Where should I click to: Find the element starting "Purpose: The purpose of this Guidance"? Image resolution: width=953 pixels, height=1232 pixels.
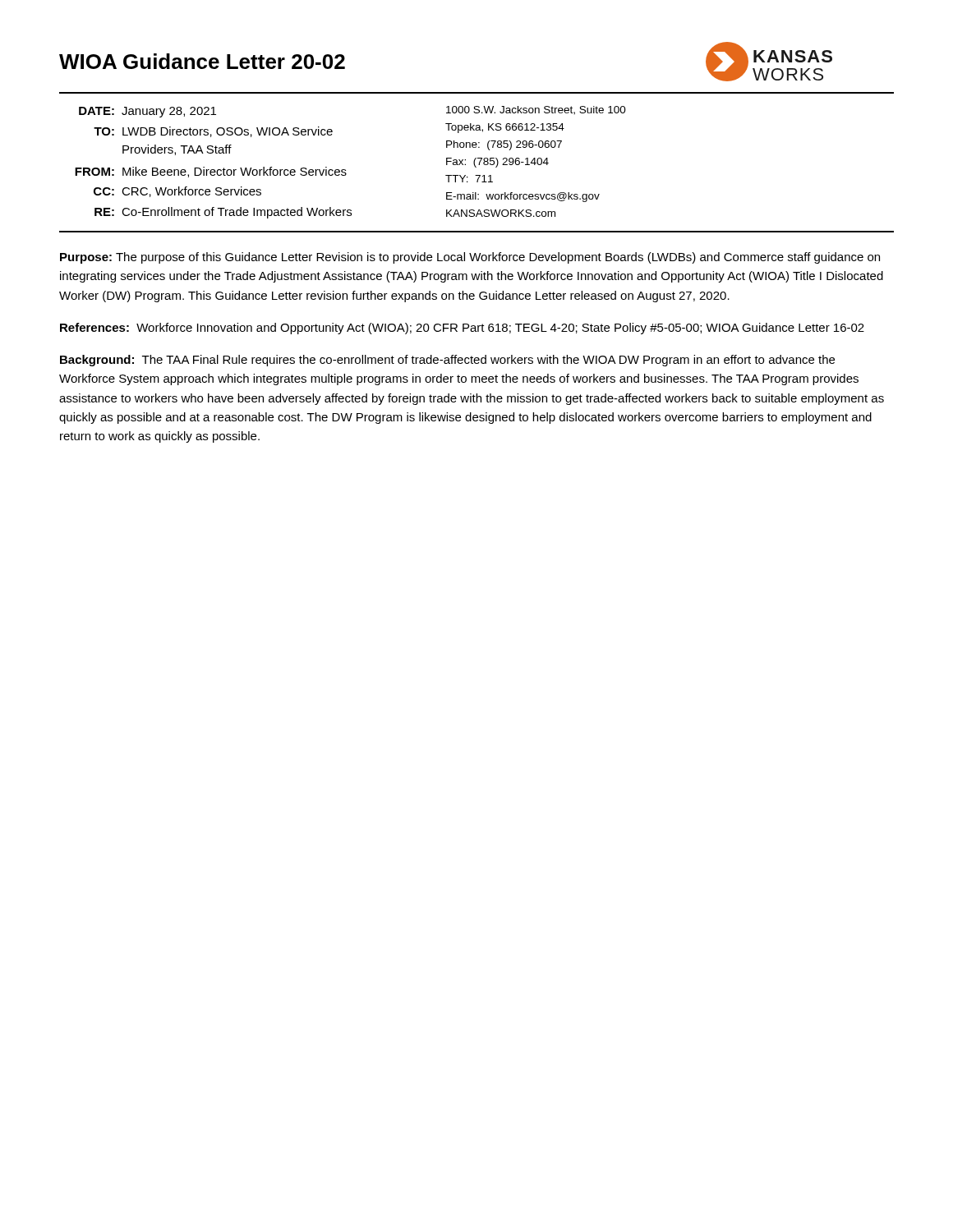pos(471,276)
